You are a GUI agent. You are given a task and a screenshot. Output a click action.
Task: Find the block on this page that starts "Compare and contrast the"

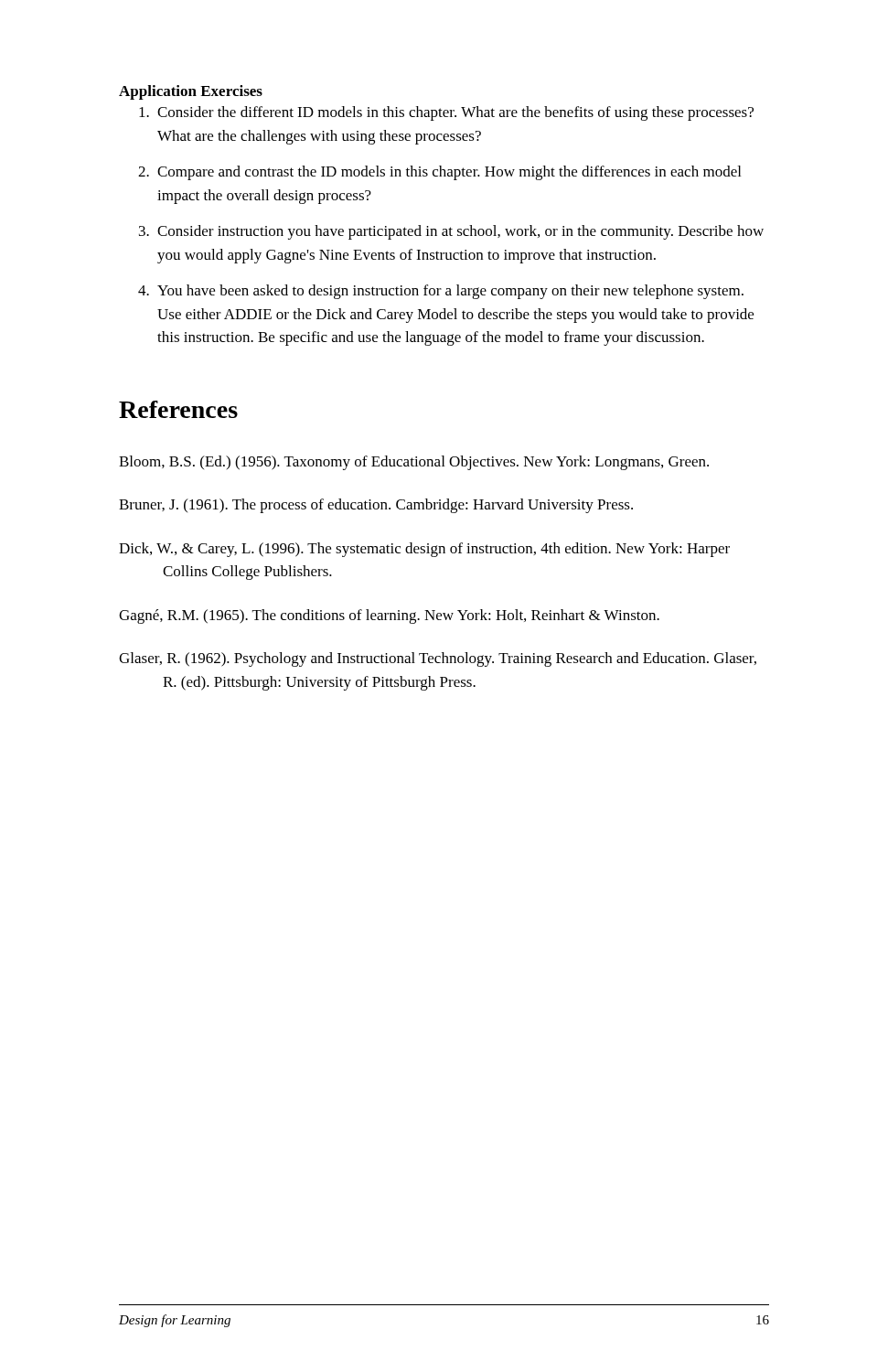(x=449, y=183)
